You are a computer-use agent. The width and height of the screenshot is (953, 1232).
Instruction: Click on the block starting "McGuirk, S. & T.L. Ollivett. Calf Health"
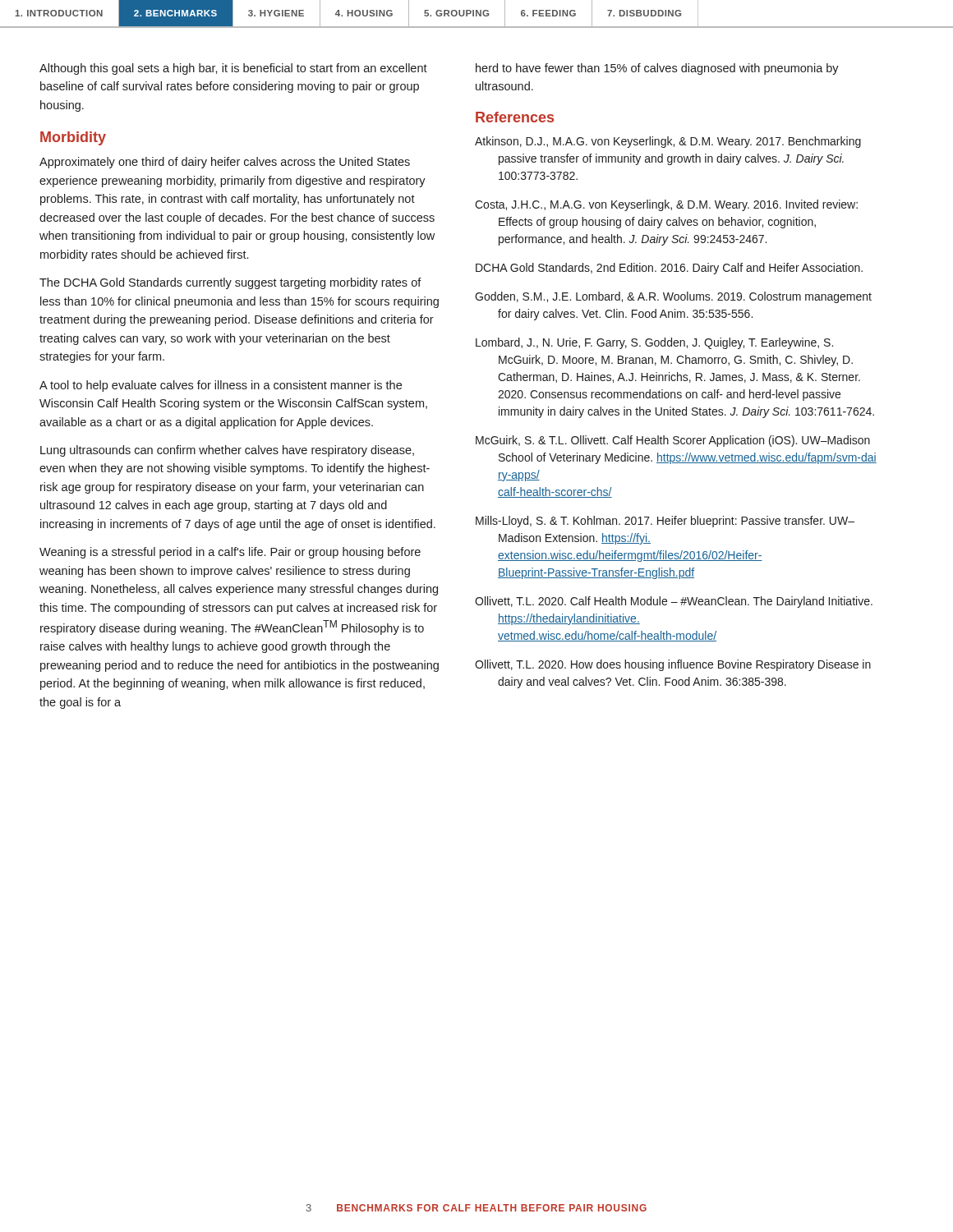(x=676, y=466)
